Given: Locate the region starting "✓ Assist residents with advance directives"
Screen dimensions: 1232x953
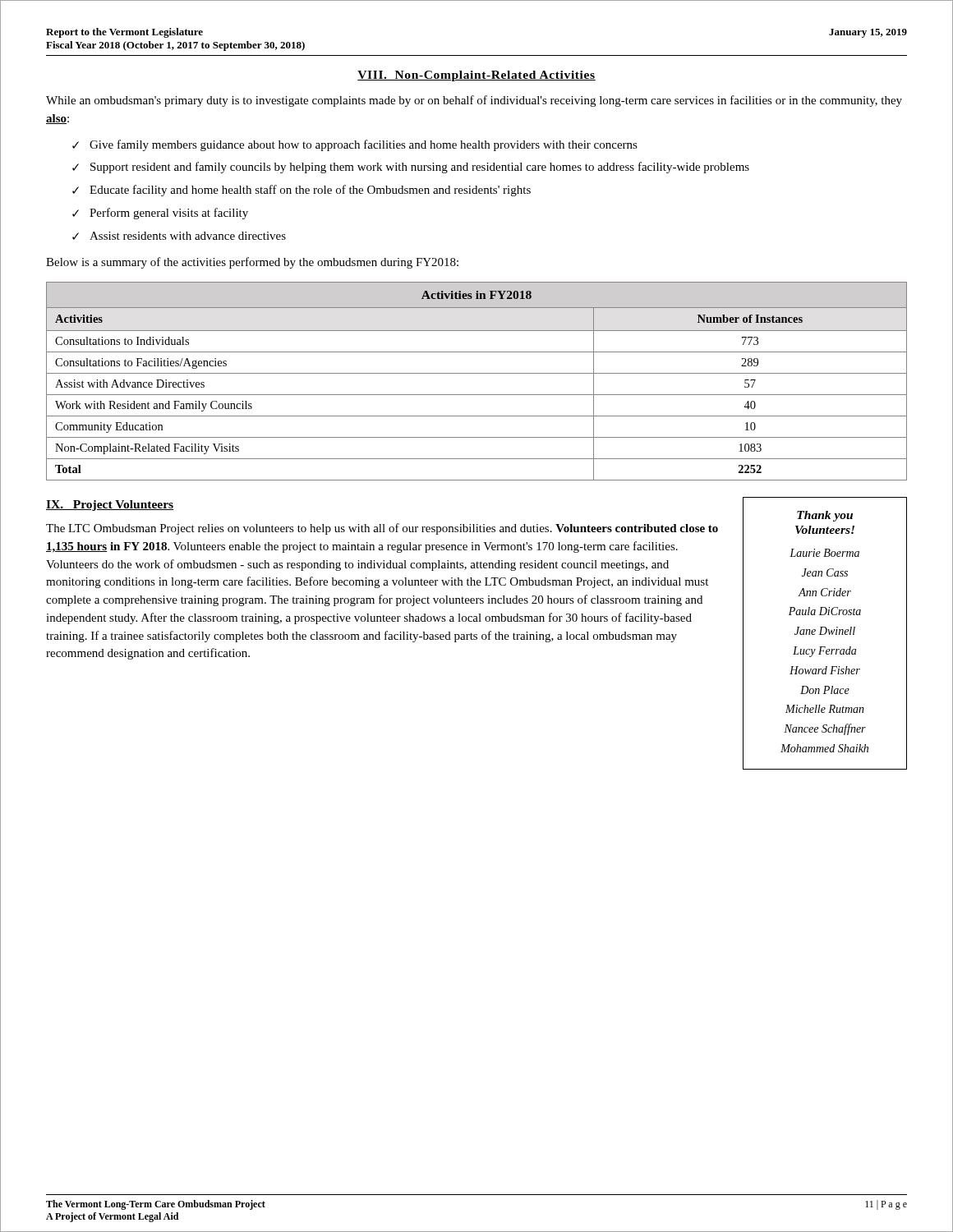Looking at the screenshot, I should 178,236.
